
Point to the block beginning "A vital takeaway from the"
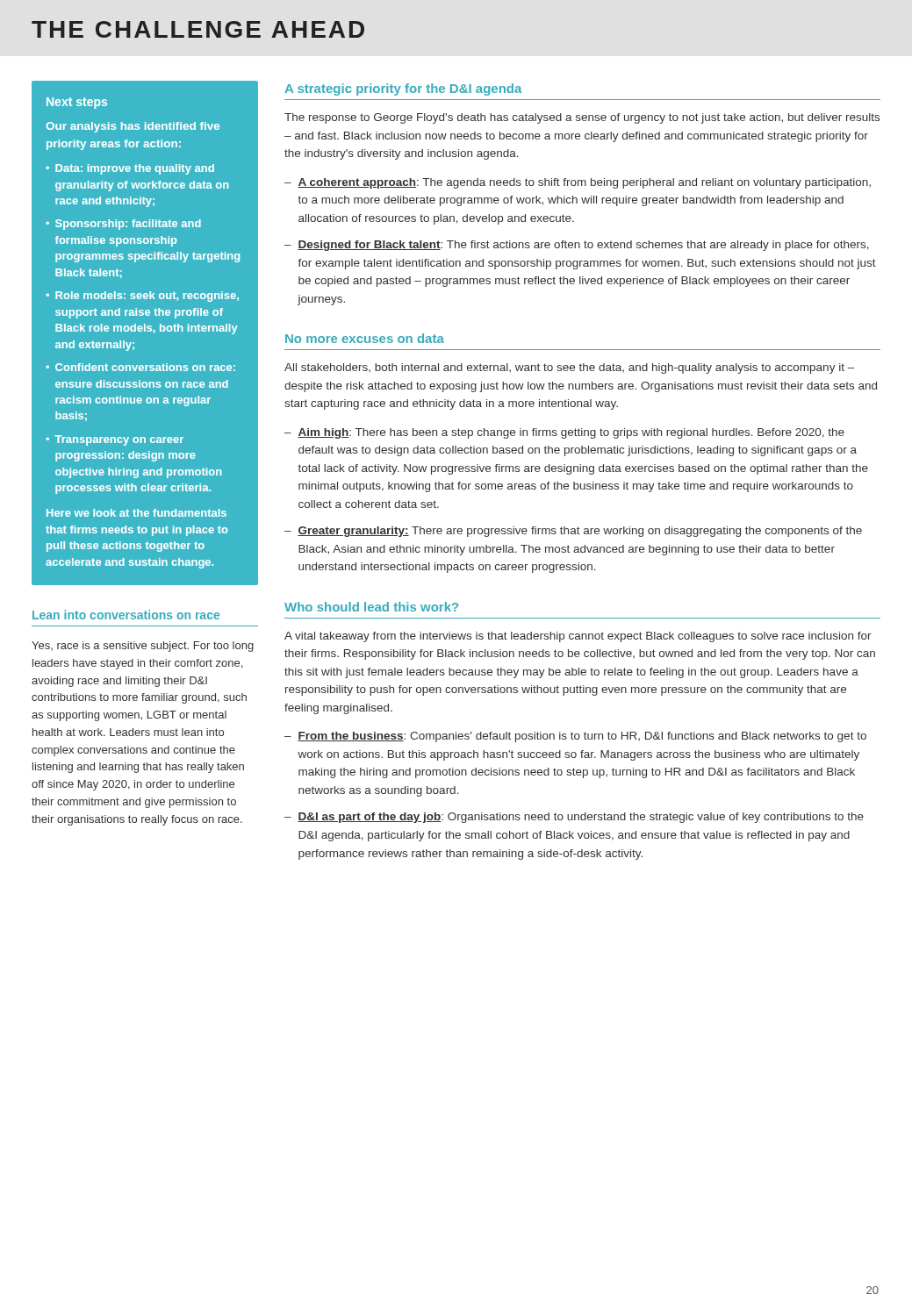[x=580, y=671]
